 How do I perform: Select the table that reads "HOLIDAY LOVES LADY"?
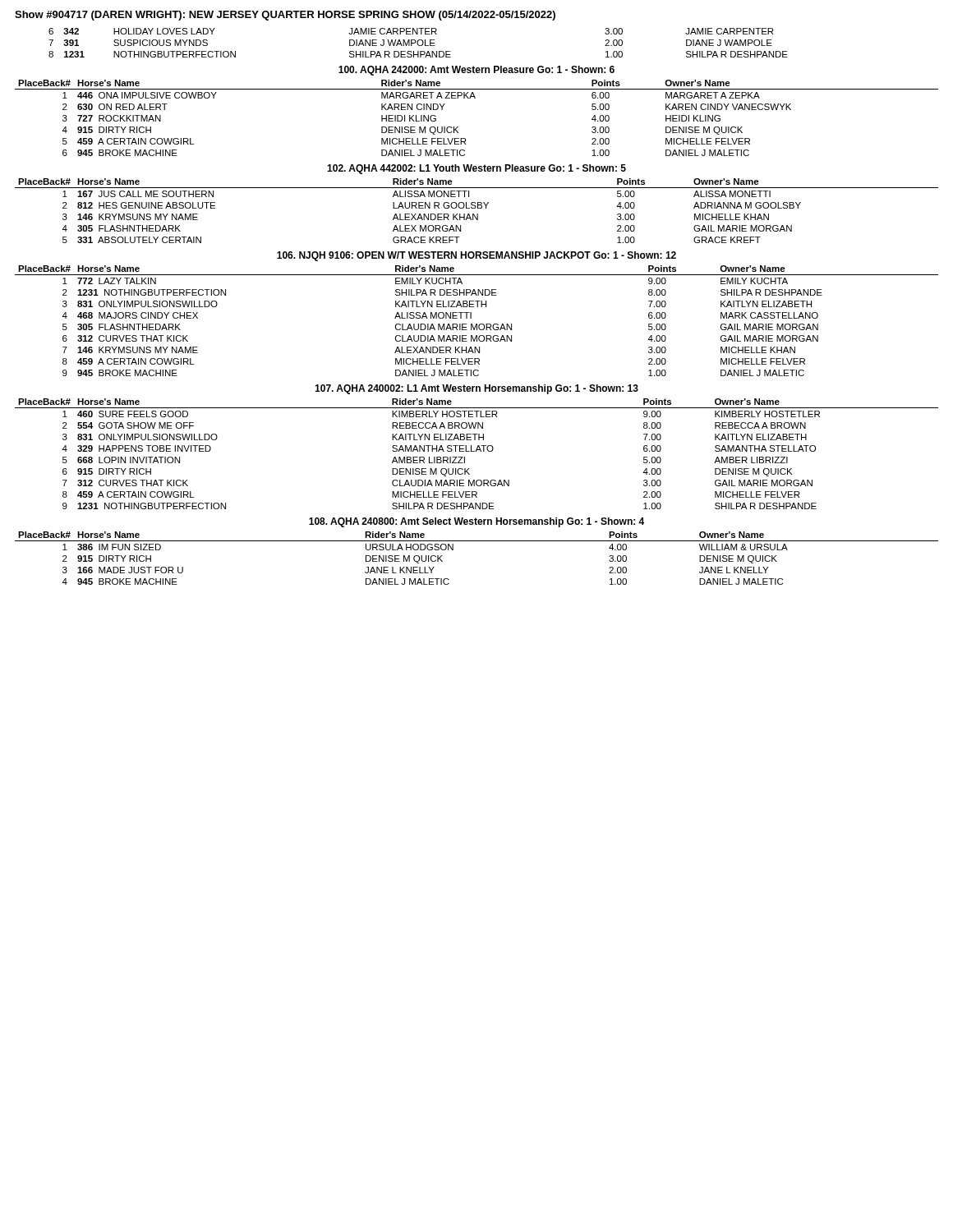[x=476, y=43]
